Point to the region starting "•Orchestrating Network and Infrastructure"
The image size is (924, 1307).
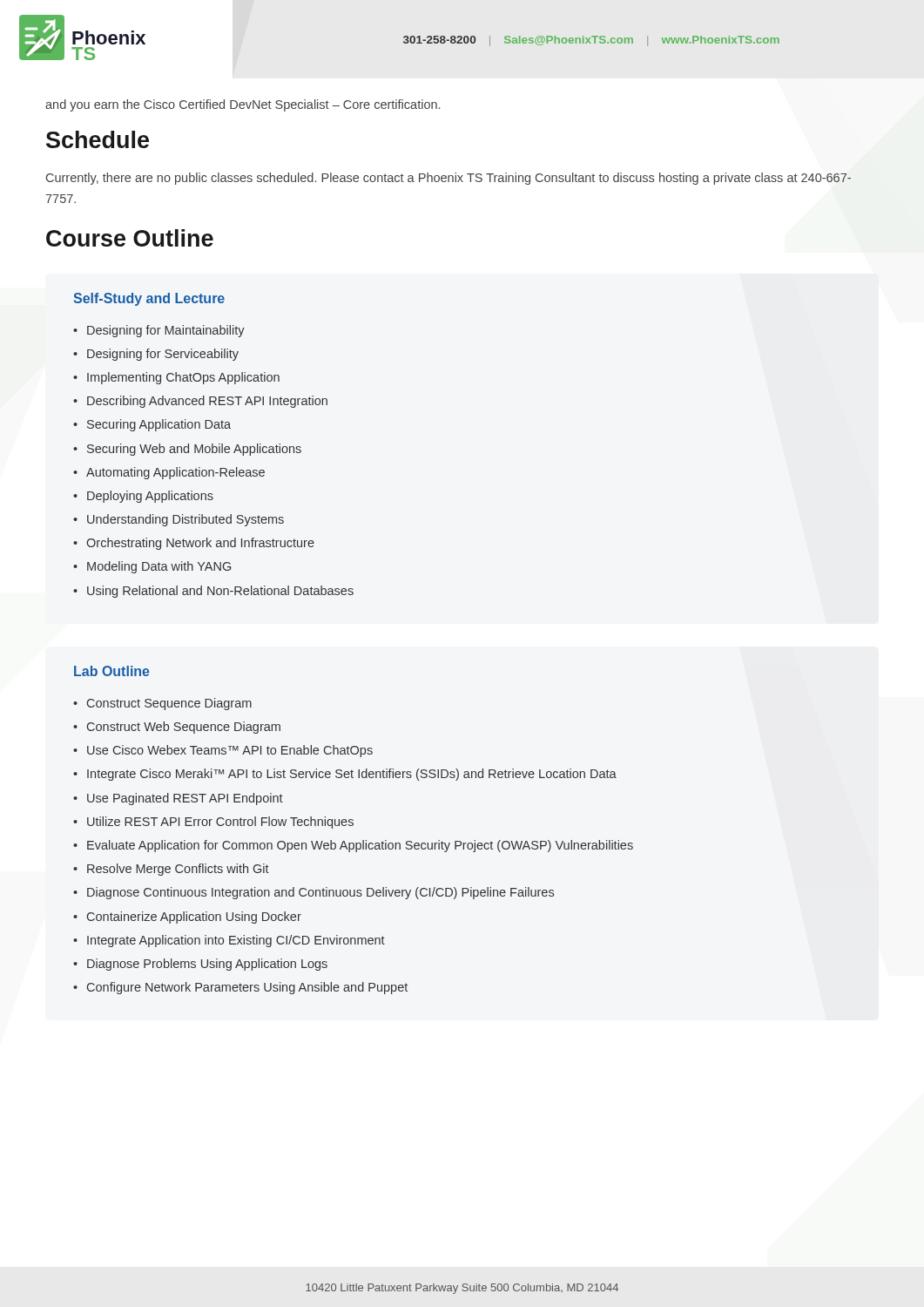[194, 544]
